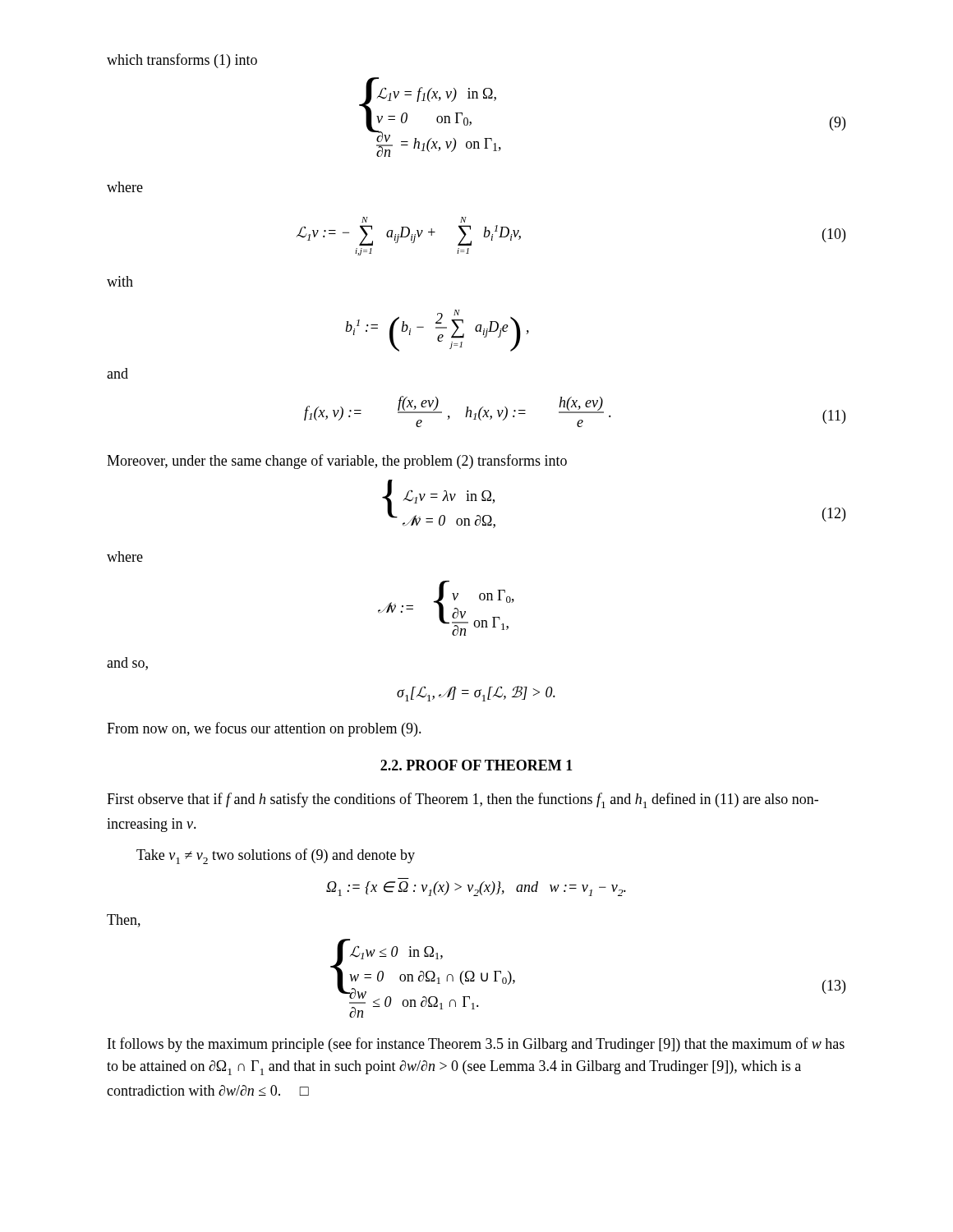
Task: Locate the passage starting "σ1[ℒ1, 𝒩] = σ1[ℒ, ℬ] > 0."
Action: [476, 694]
